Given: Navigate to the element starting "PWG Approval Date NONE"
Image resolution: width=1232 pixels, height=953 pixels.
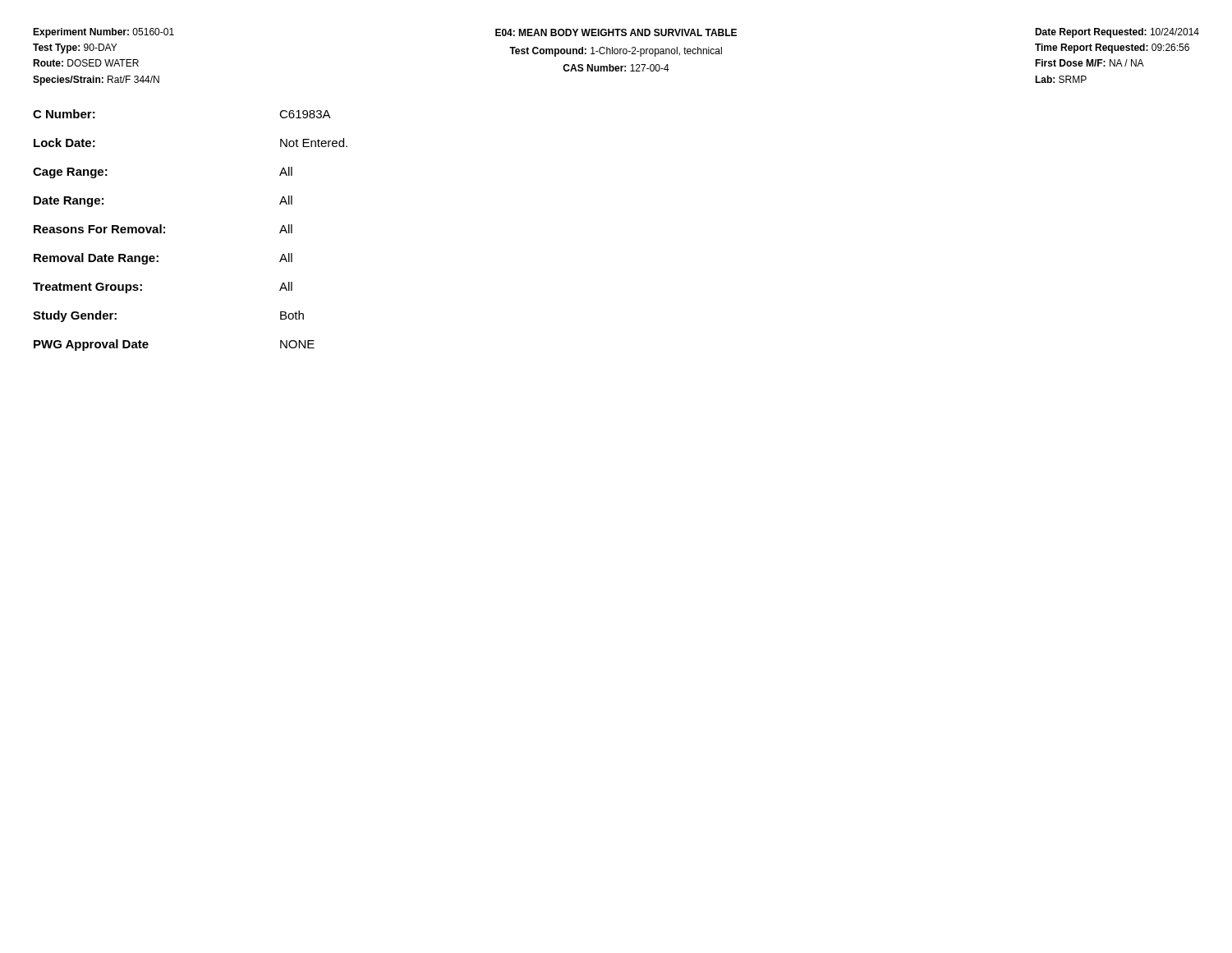Looking at the screenshot, I should point(92,345).
